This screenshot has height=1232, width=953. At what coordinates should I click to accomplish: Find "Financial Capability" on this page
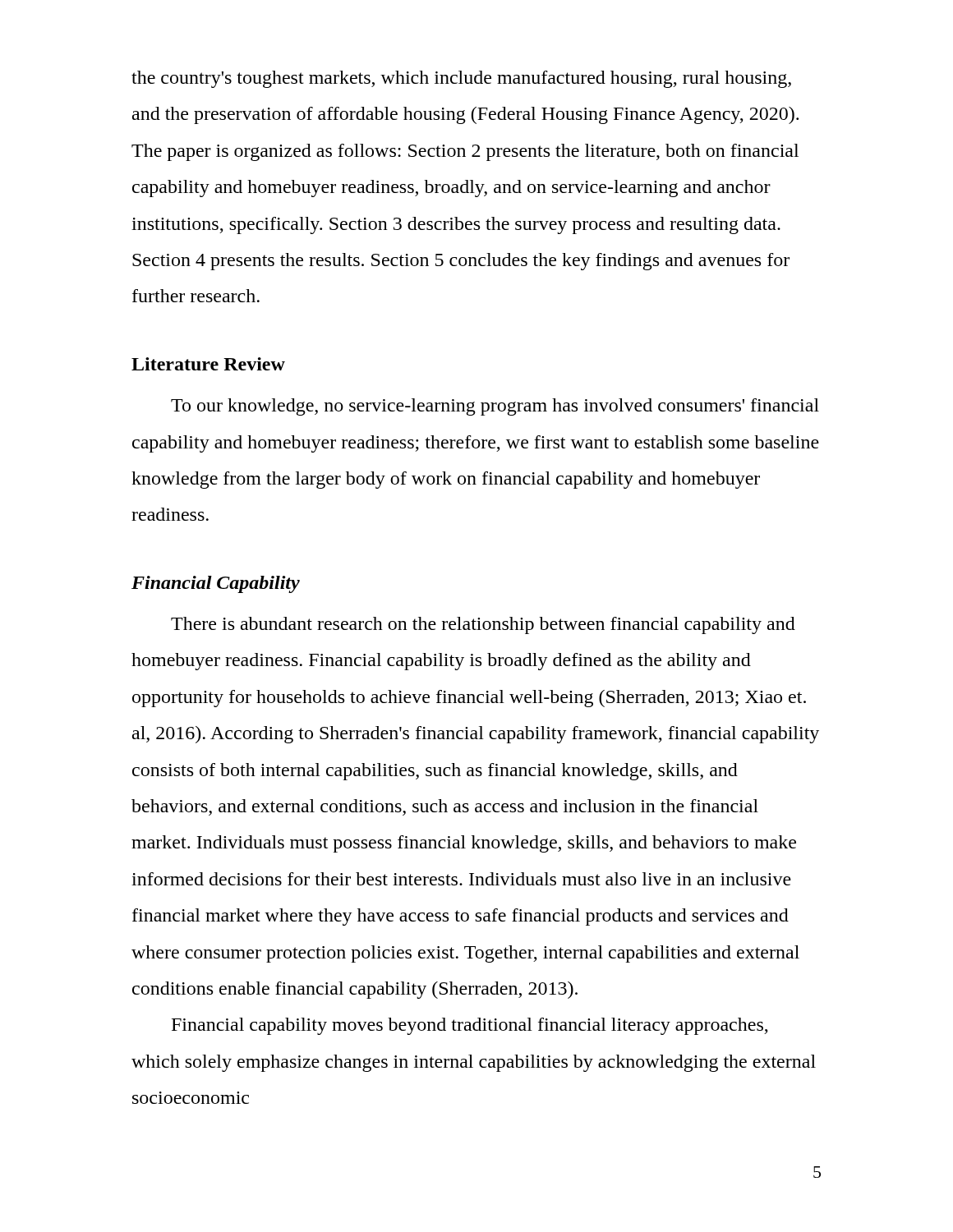click(216, 582)
